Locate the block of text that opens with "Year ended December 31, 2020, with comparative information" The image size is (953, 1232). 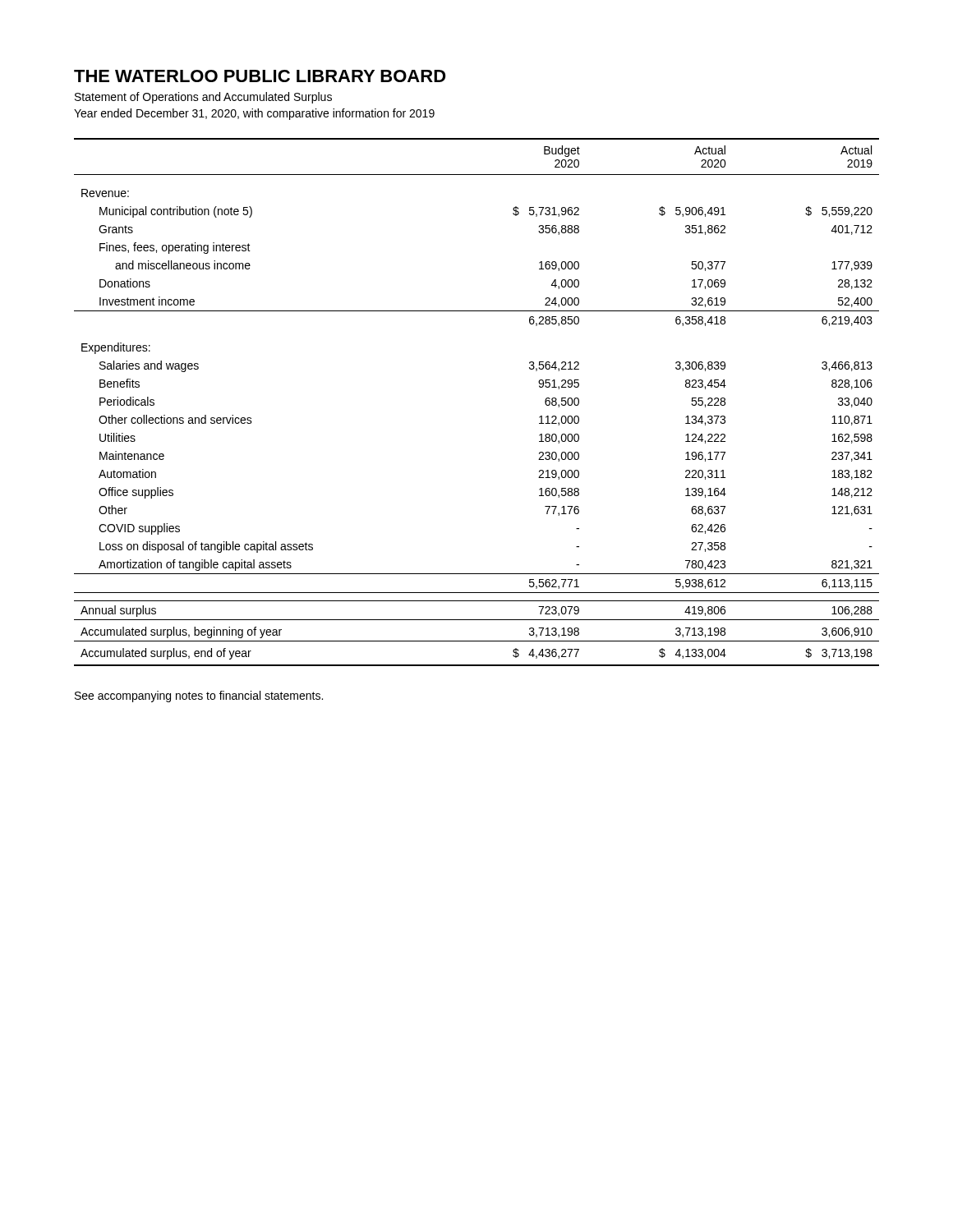click(x=254, y=113)
